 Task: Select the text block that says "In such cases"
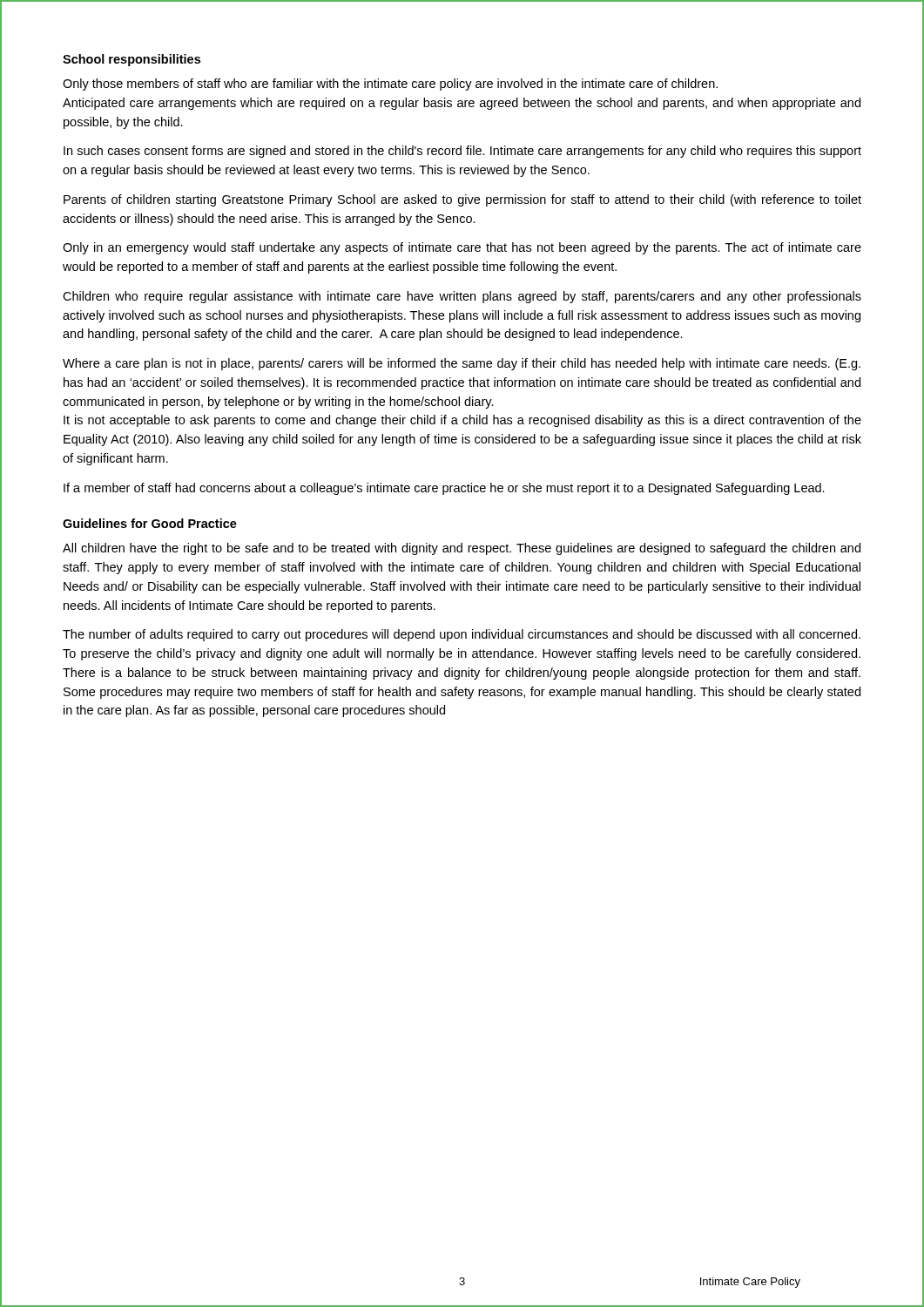(462, 160)
